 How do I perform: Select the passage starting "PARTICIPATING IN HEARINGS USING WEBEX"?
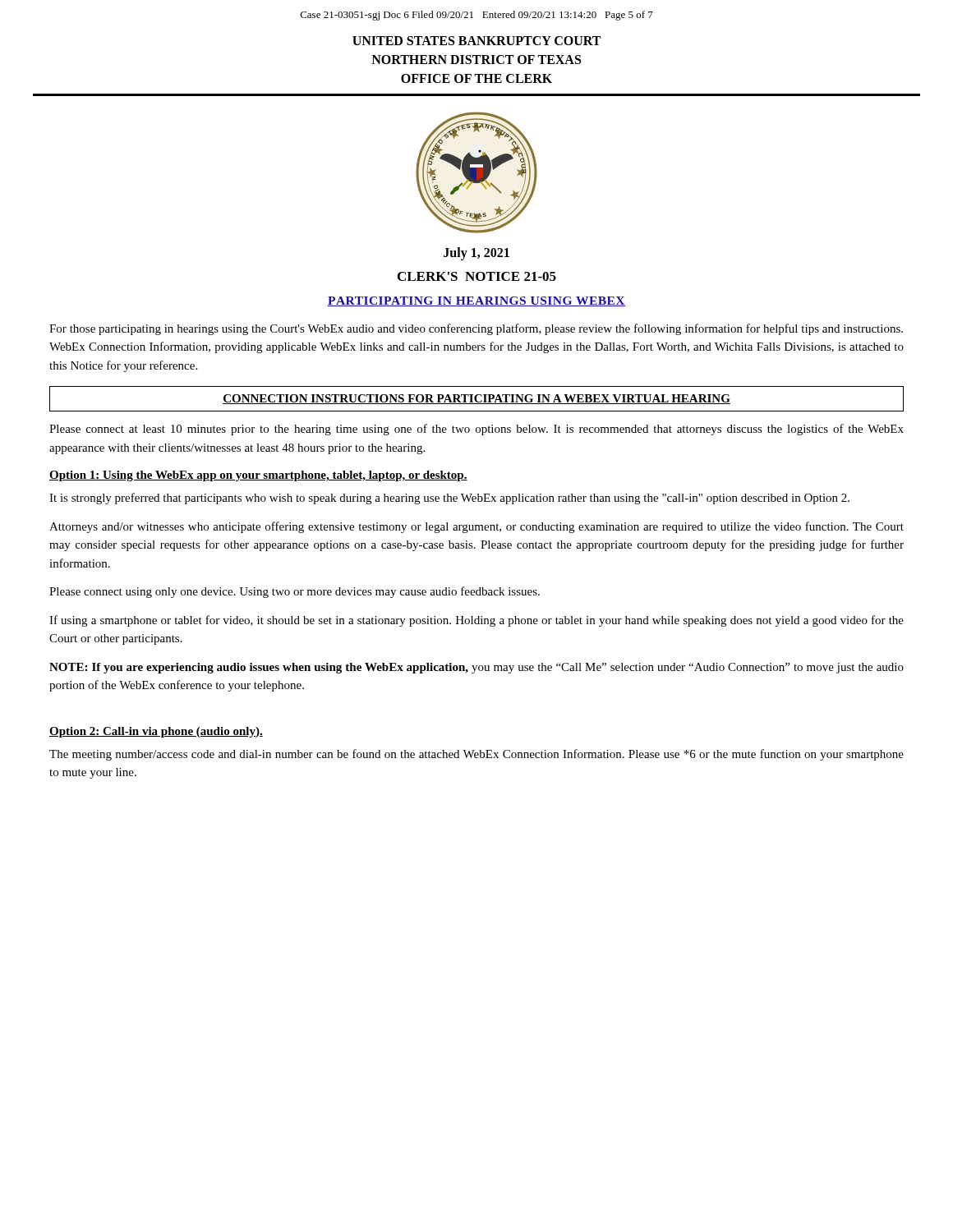point(476,300)
